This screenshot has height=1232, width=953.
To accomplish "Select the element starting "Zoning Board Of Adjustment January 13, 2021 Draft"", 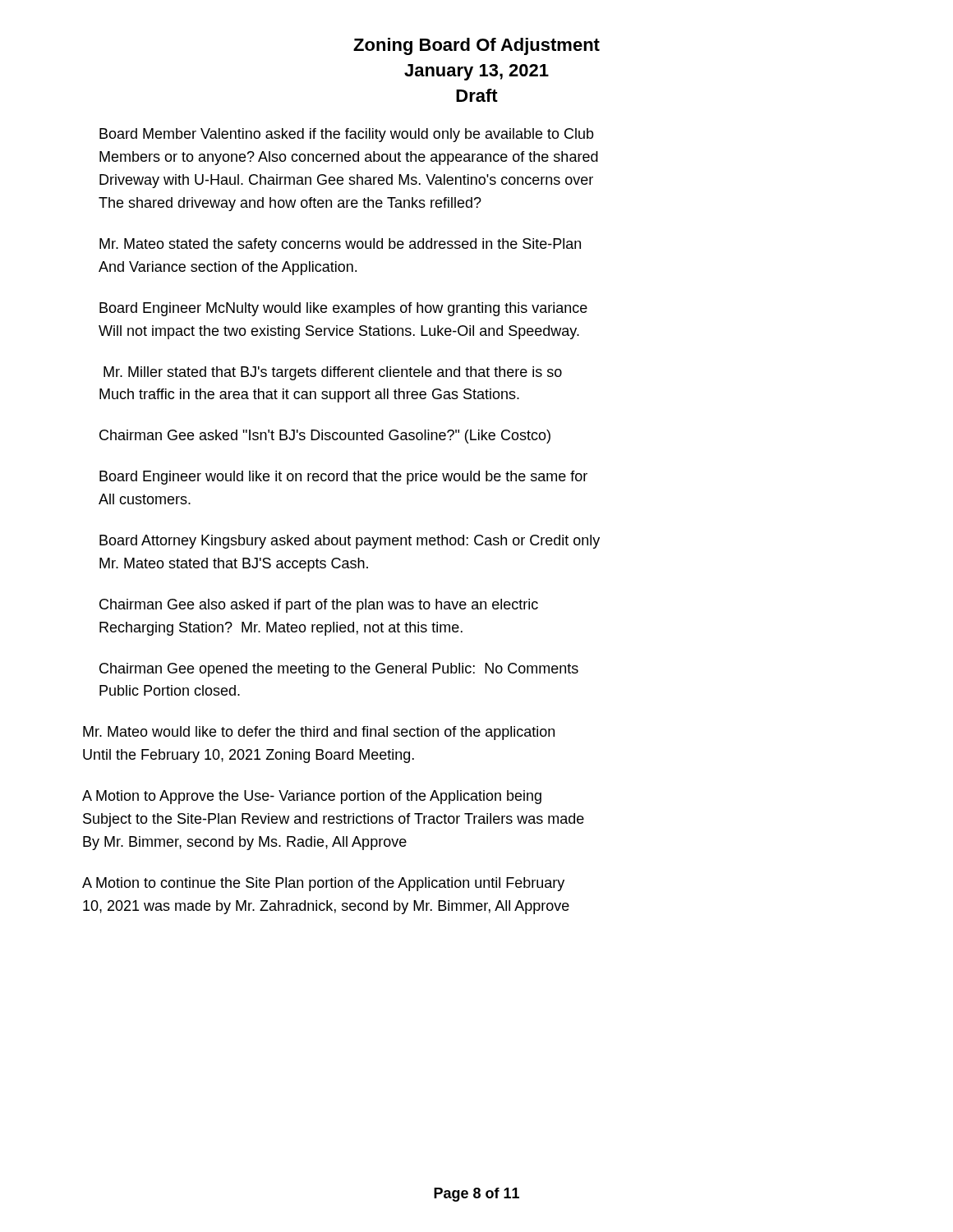I will point(476,71).
